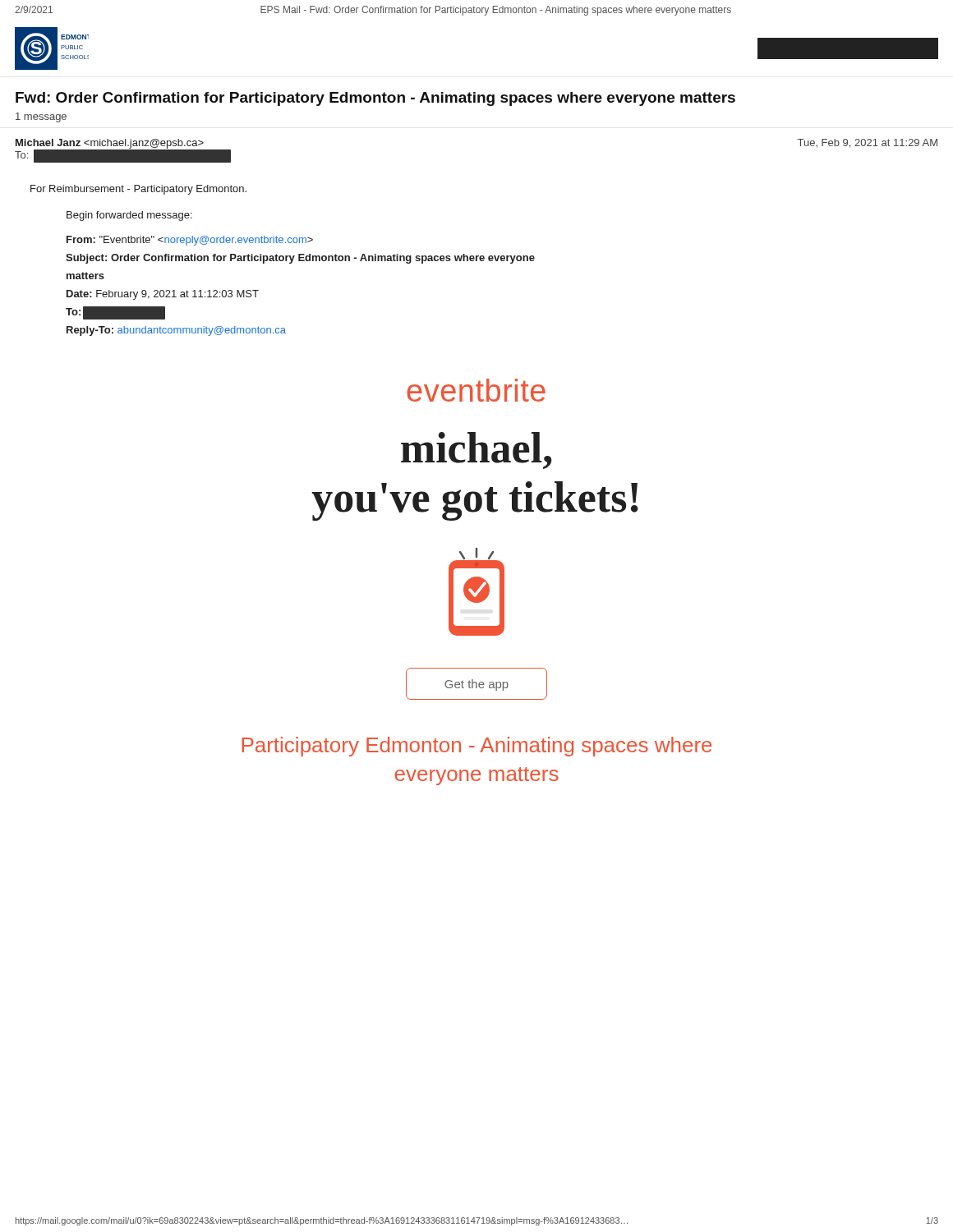Select the text starting "Participatory Edmonton - Animating spaces whereeveryone matters"
The height and width of the screenshot is (1232, 953).
pos(476,759)
